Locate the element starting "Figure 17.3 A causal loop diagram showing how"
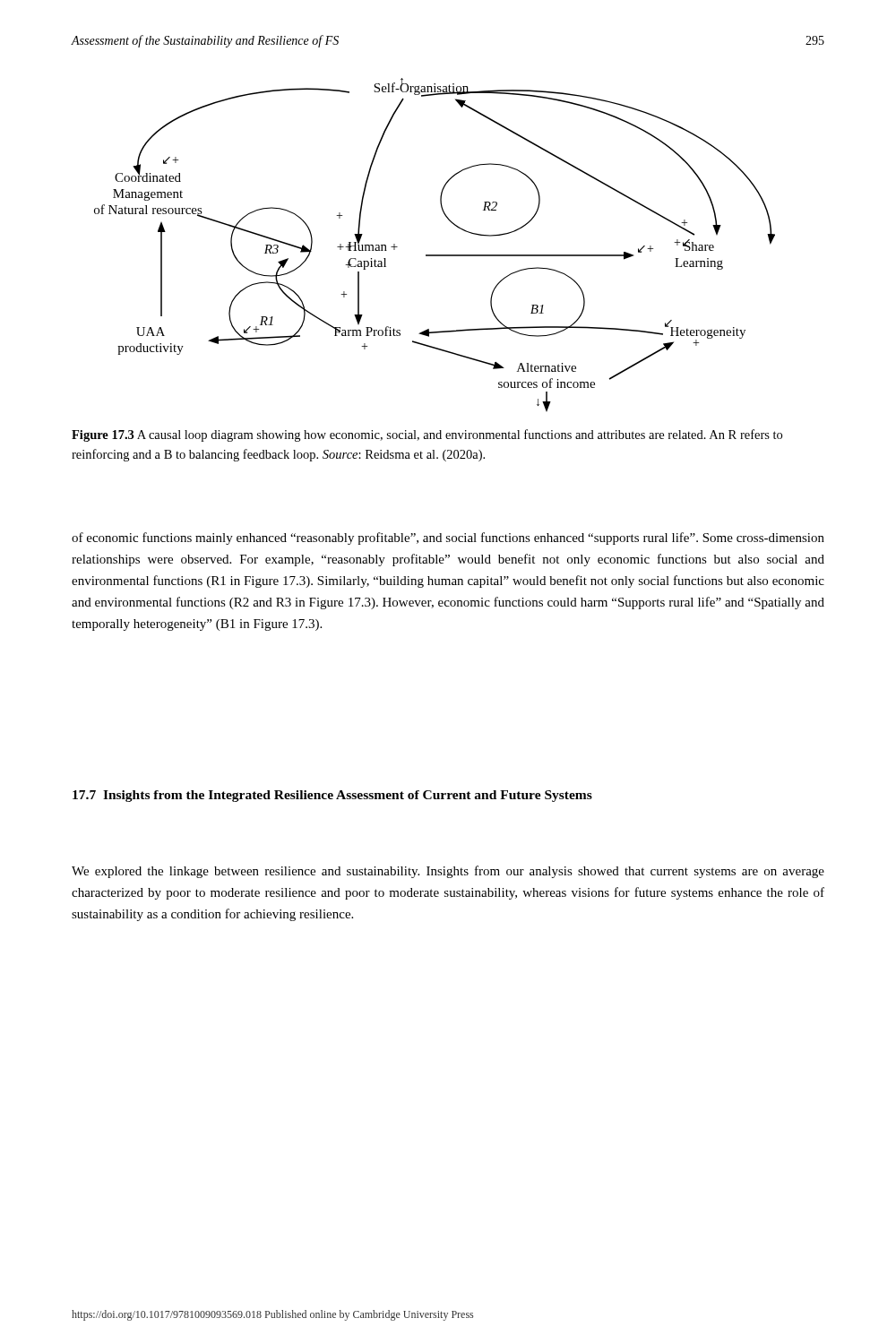Screen dimensions: 1344x896 click(x=427, y=444)
